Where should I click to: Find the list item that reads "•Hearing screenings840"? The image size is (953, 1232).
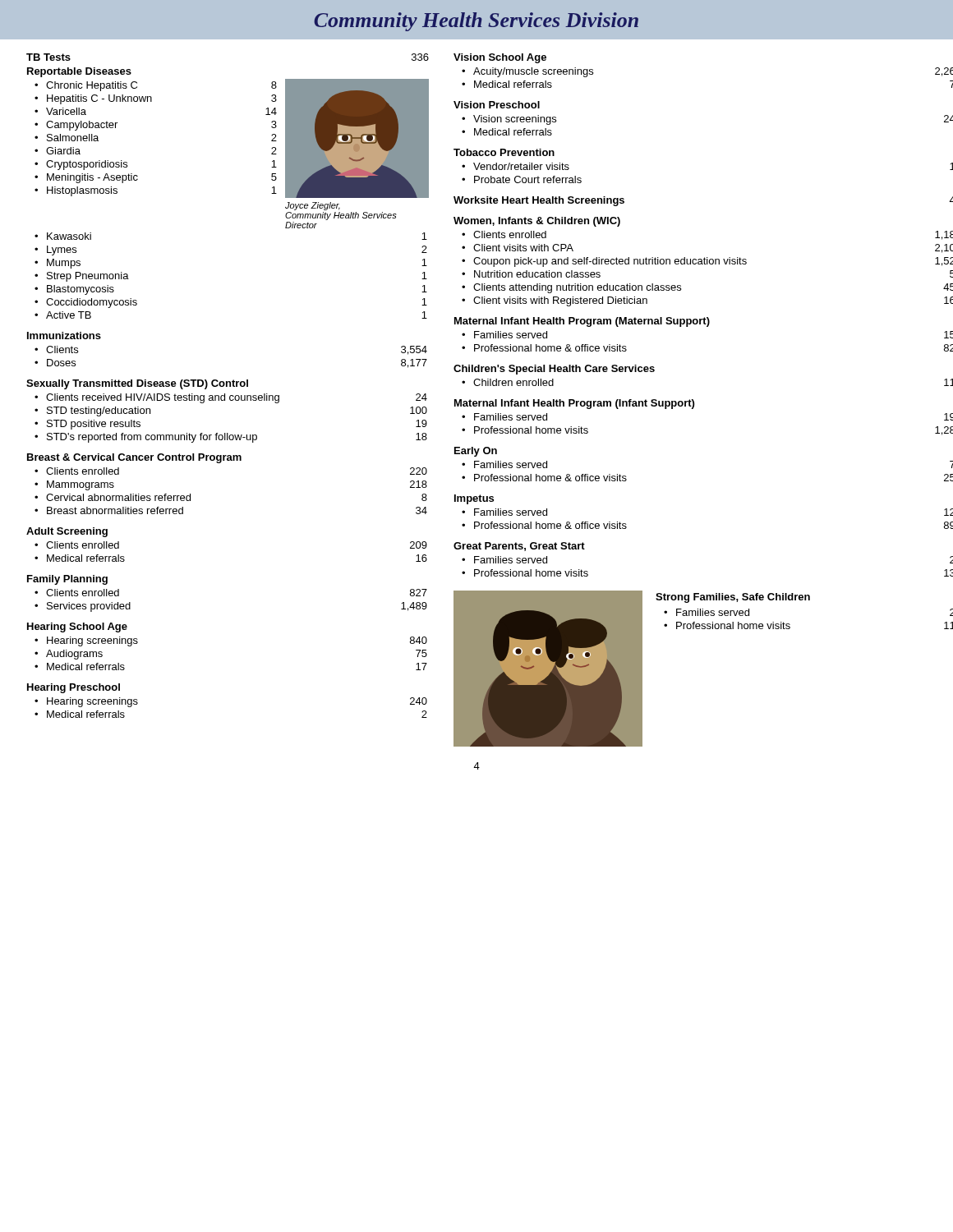88,641
